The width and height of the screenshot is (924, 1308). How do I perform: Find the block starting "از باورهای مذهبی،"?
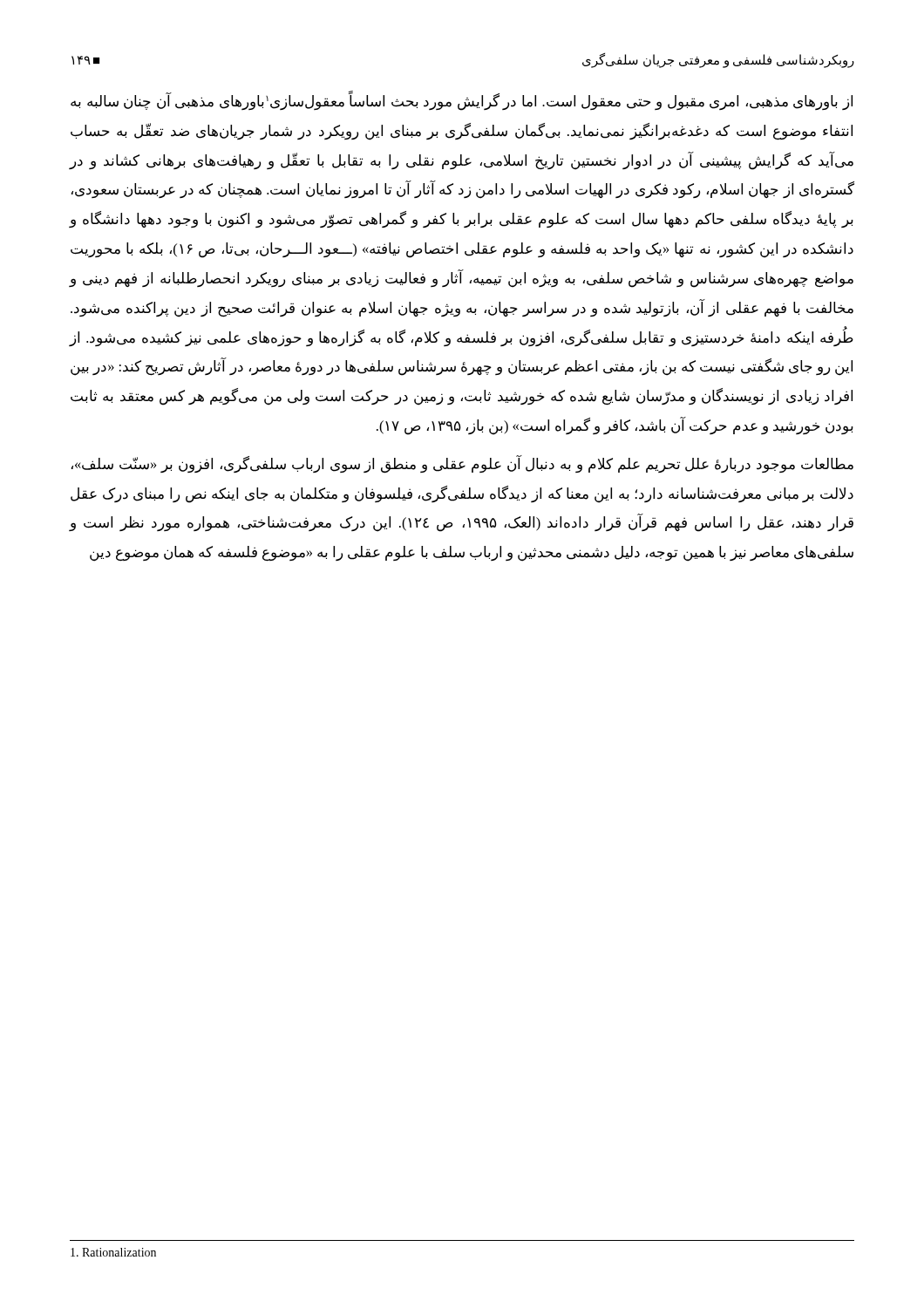click(x=462, y=264)
